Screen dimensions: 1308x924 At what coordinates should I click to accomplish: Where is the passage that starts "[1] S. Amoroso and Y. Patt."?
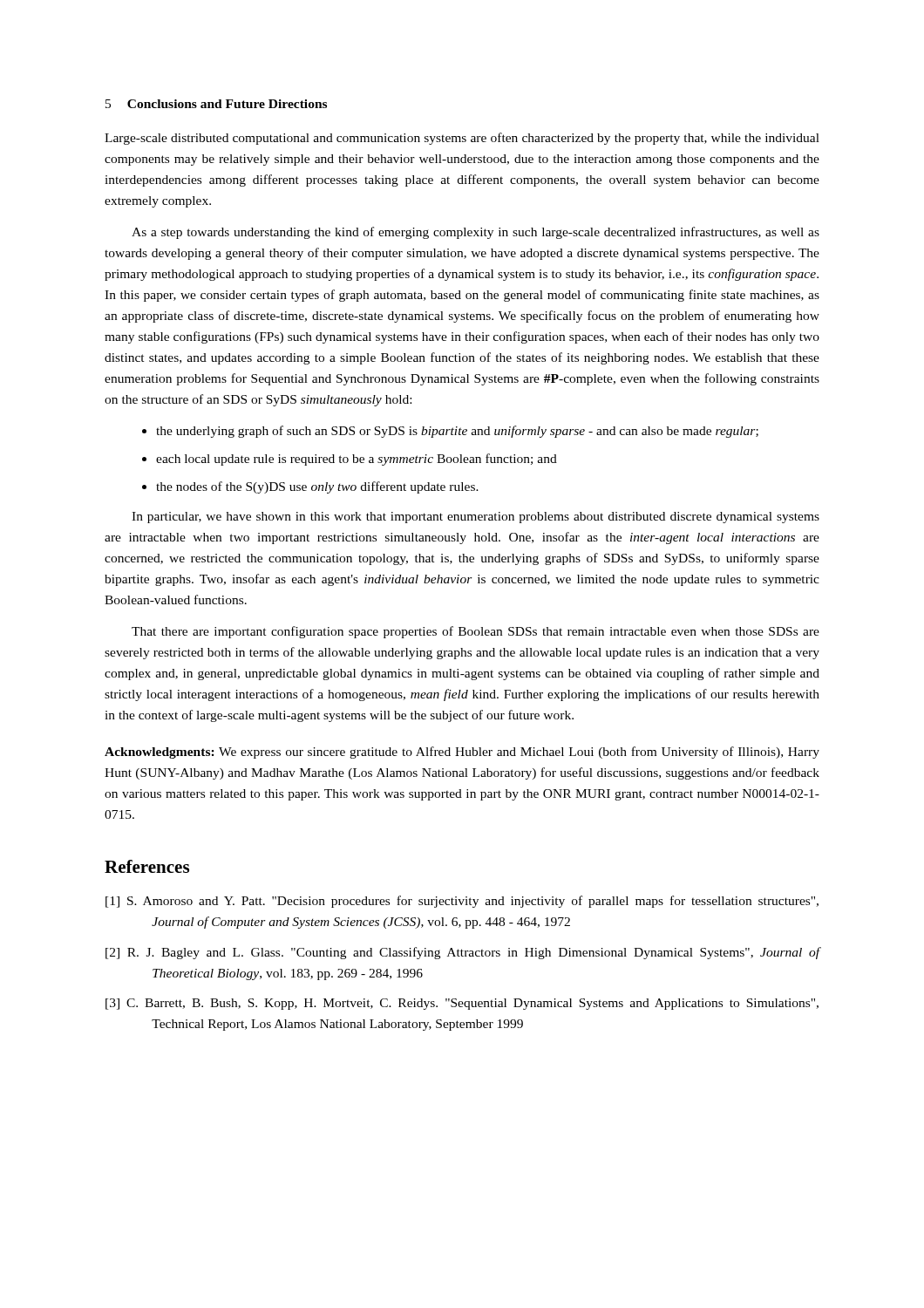point(462,912)
